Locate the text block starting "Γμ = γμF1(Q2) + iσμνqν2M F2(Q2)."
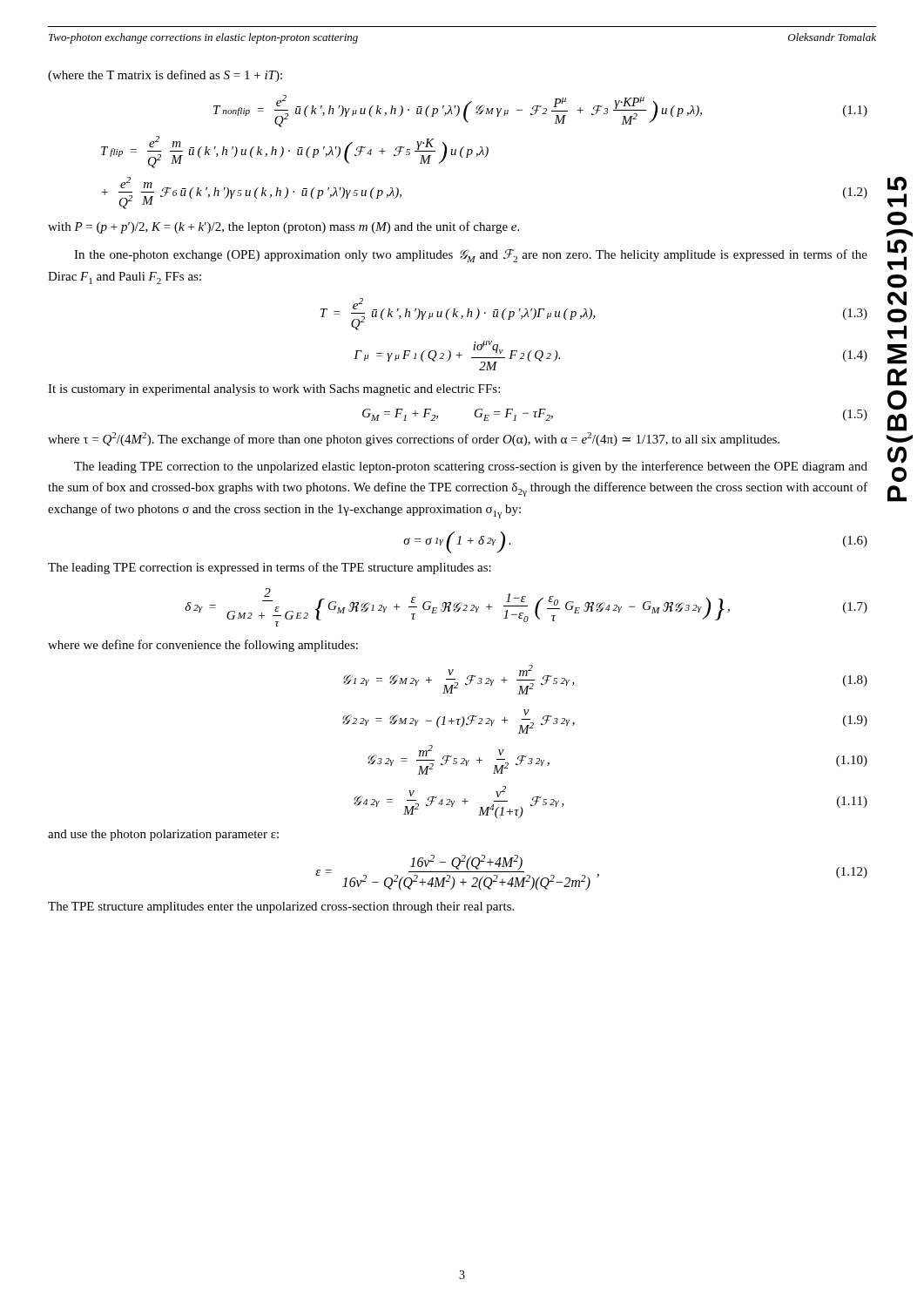 pos(458,355)
